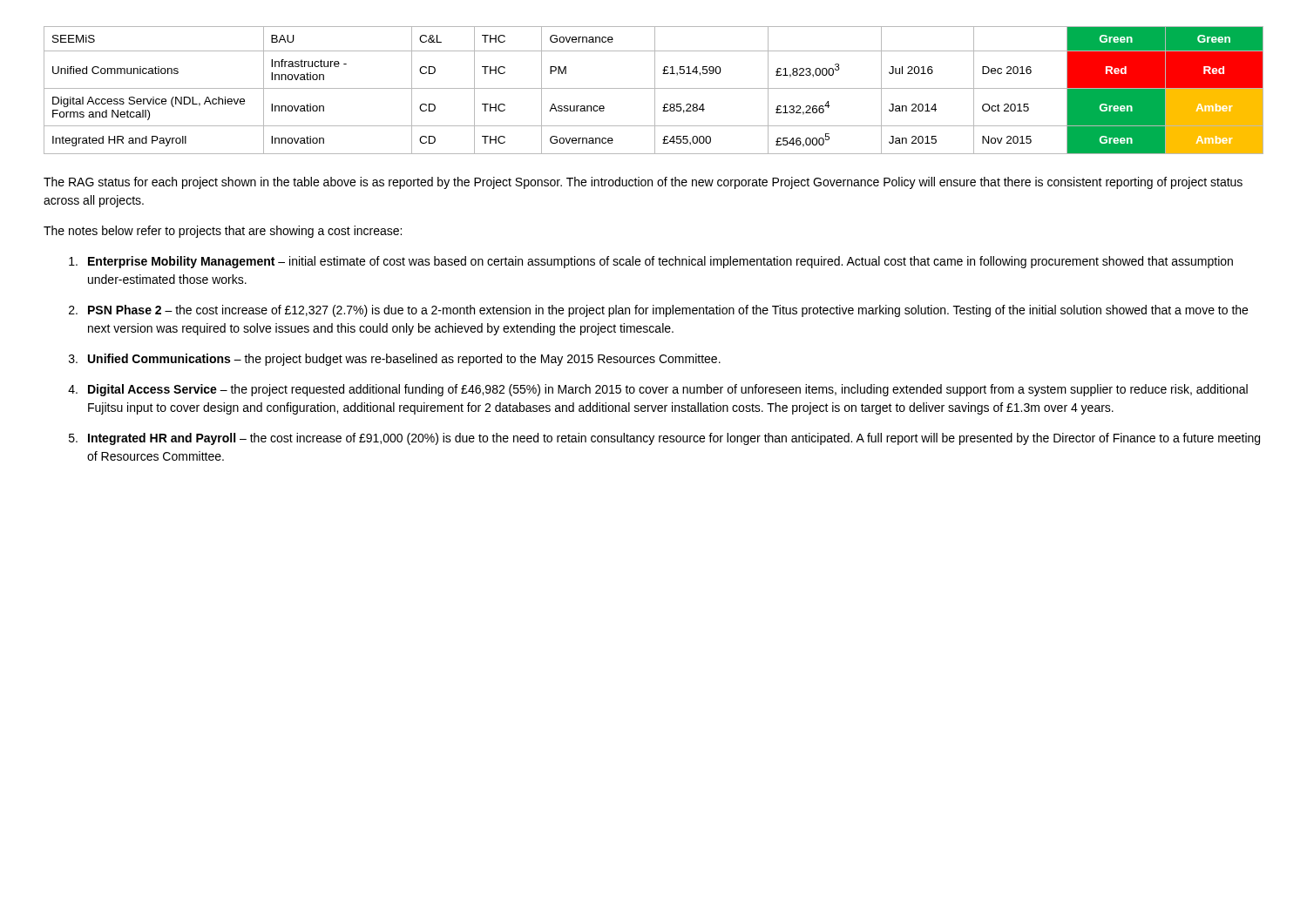Click on the list item that says "2. PSN Phase 2 – the cost"
1307x924 pixels.
pyautogui.click(x=654, y=319)
